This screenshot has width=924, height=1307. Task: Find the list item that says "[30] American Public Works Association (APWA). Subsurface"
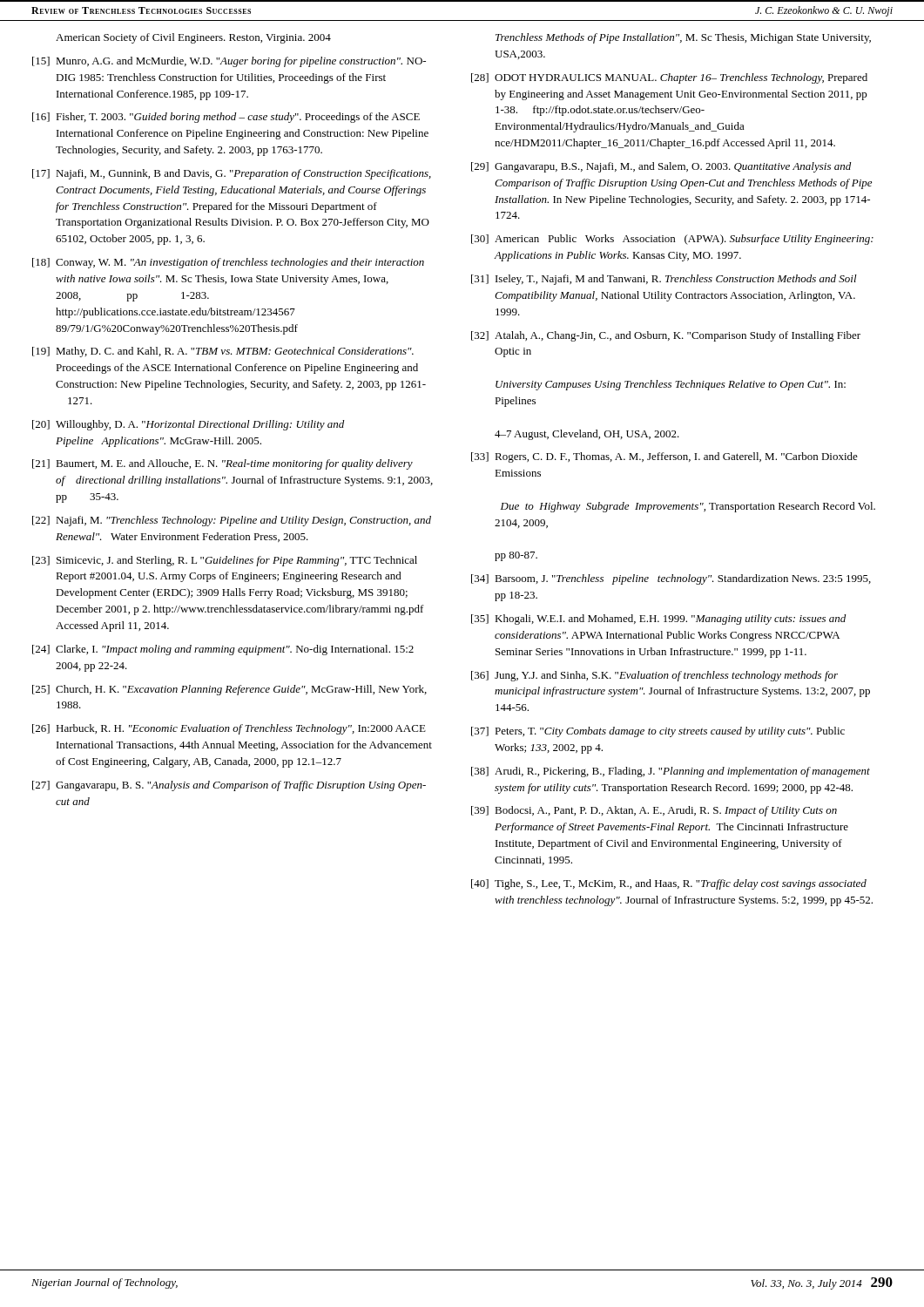pyautogui.click(x=674, y=248)
